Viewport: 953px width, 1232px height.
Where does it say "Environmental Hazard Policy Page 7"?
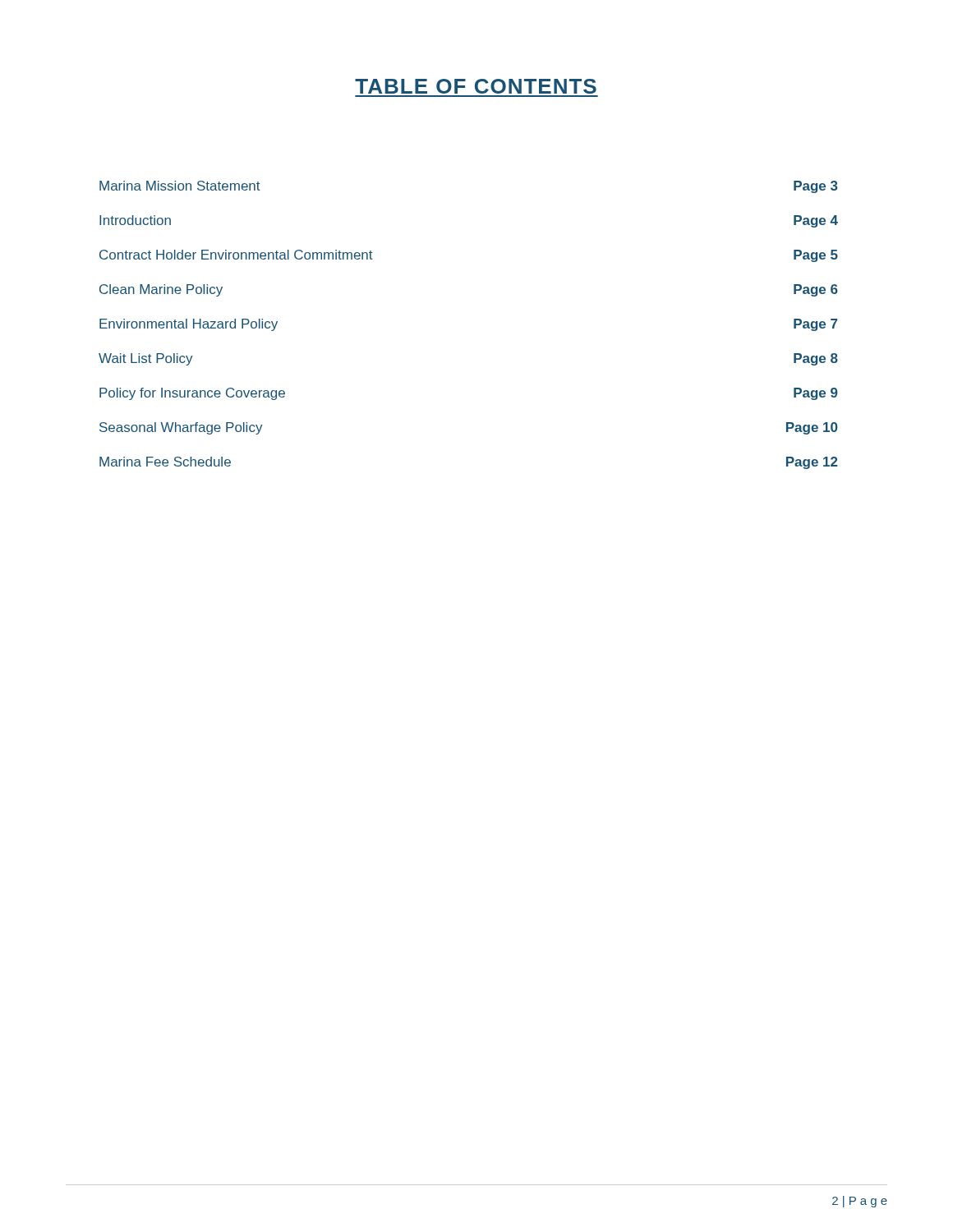coord(186,325)
